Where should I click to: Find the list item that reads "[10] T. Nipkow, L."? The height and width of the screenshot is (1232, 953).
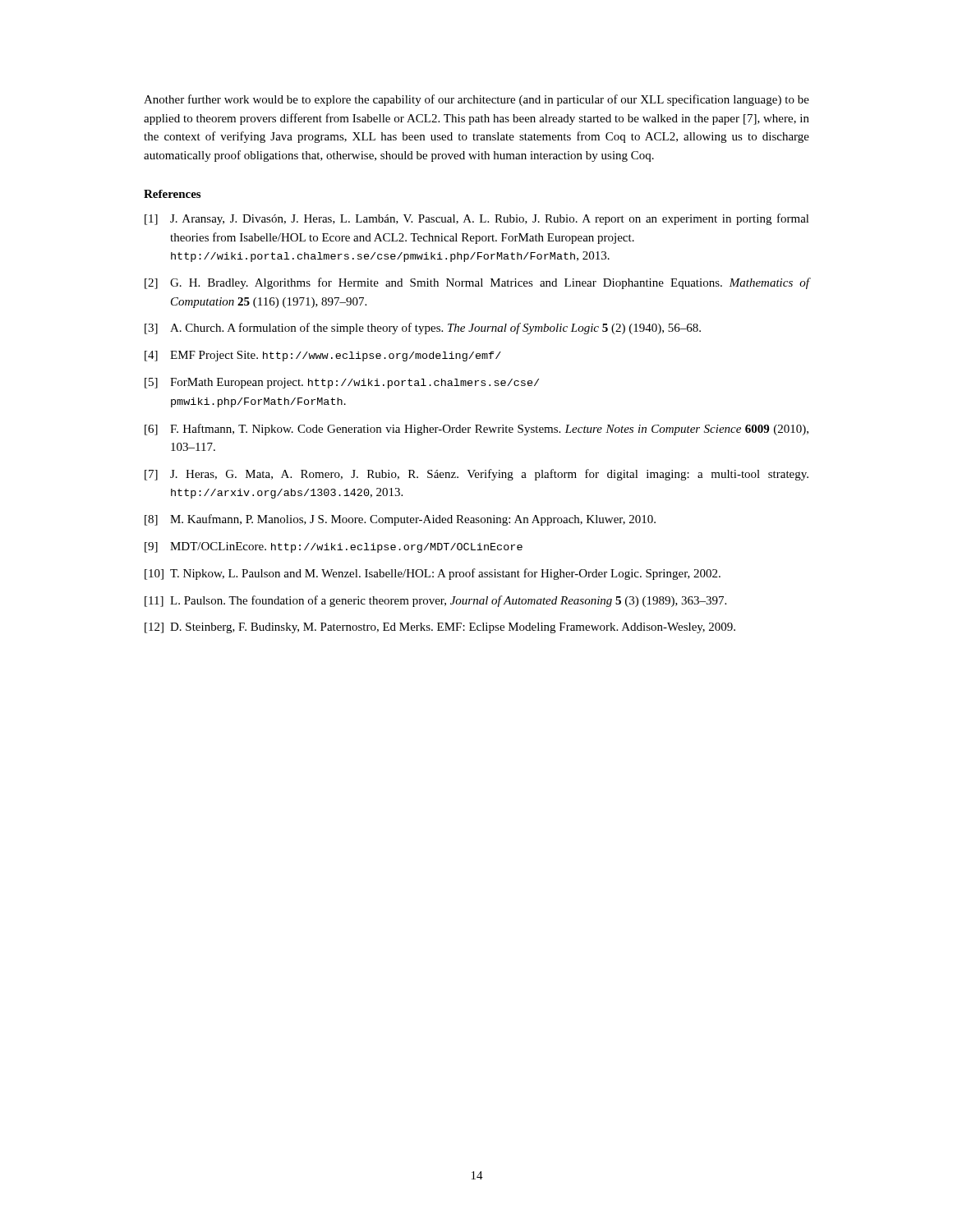[x=476, y=573]
